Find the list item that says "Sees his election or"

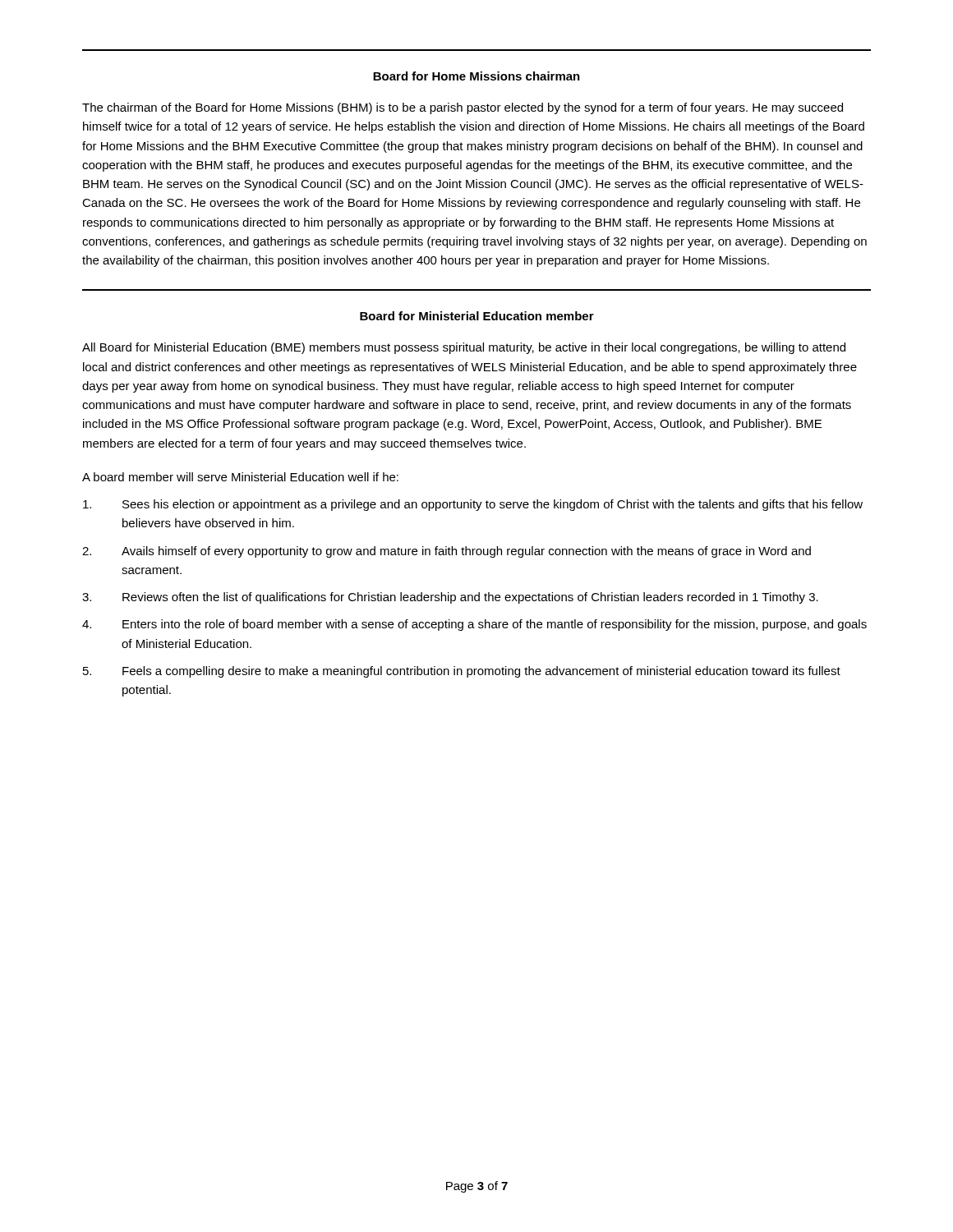[x=476, y=513]
